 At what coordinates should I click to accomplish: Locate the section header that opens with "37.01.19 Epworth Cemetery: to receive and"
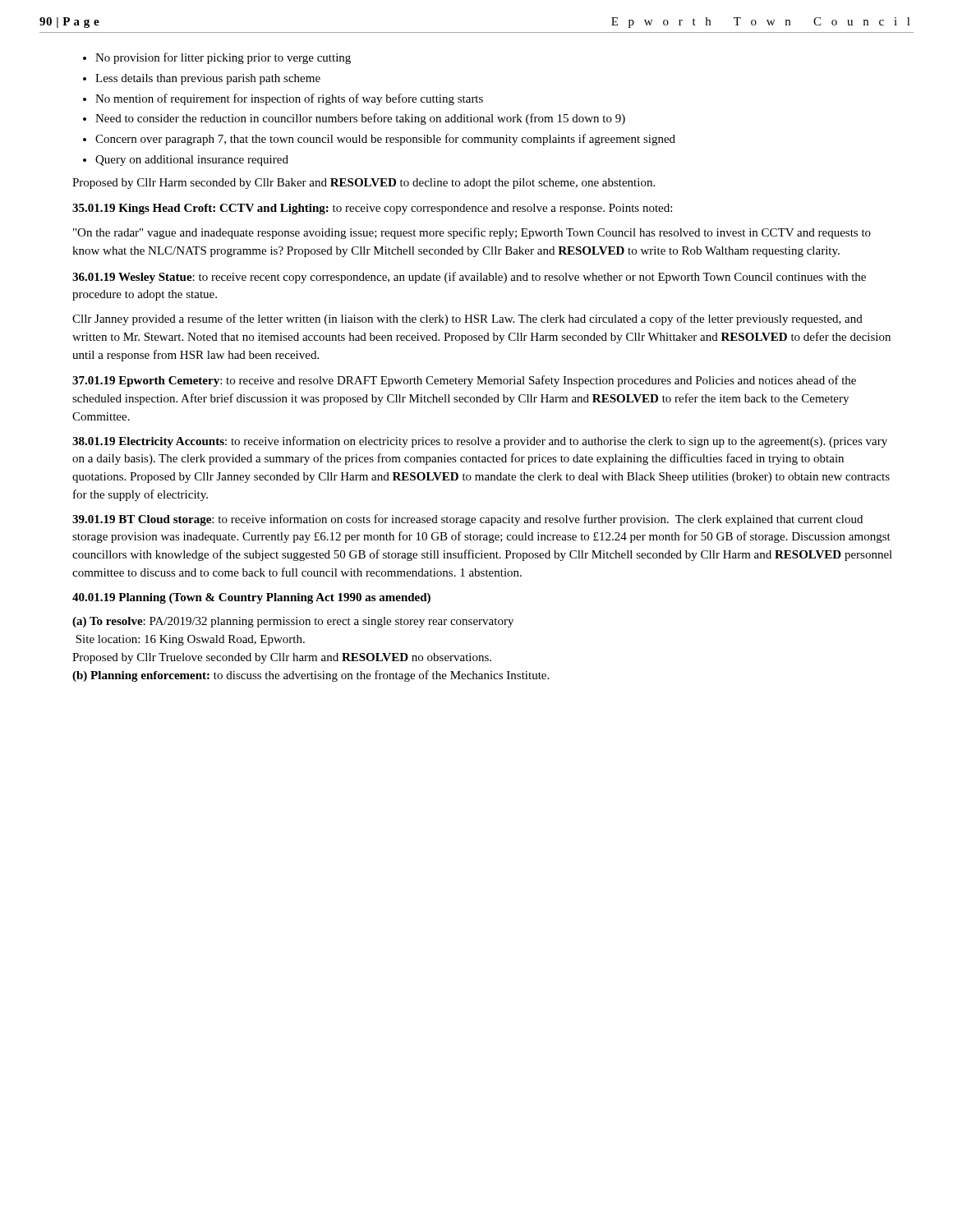point(464,398)
